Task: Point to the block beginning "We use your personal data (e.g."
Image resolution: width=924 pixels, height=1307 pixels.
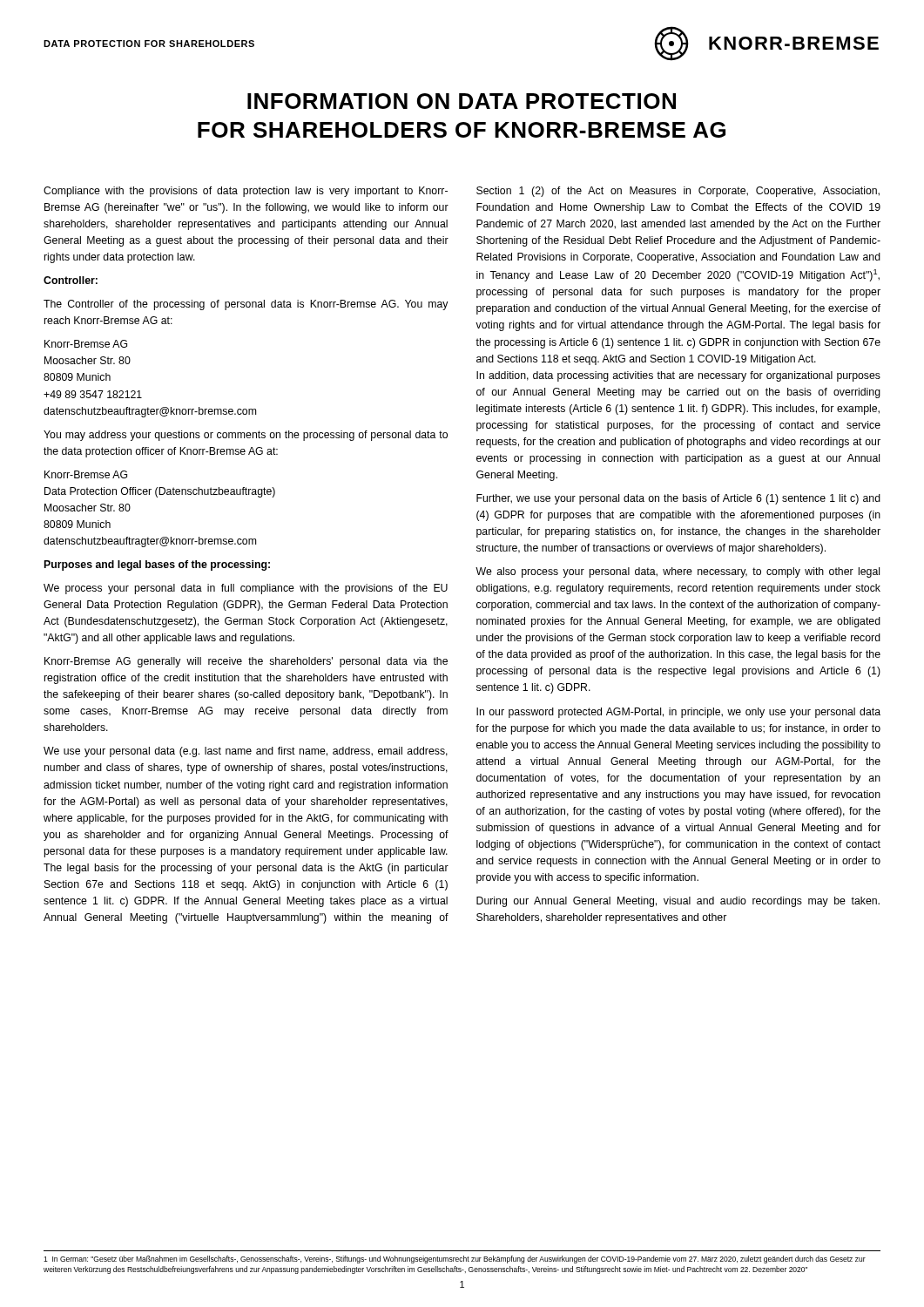Action: [x=244, y=191]
